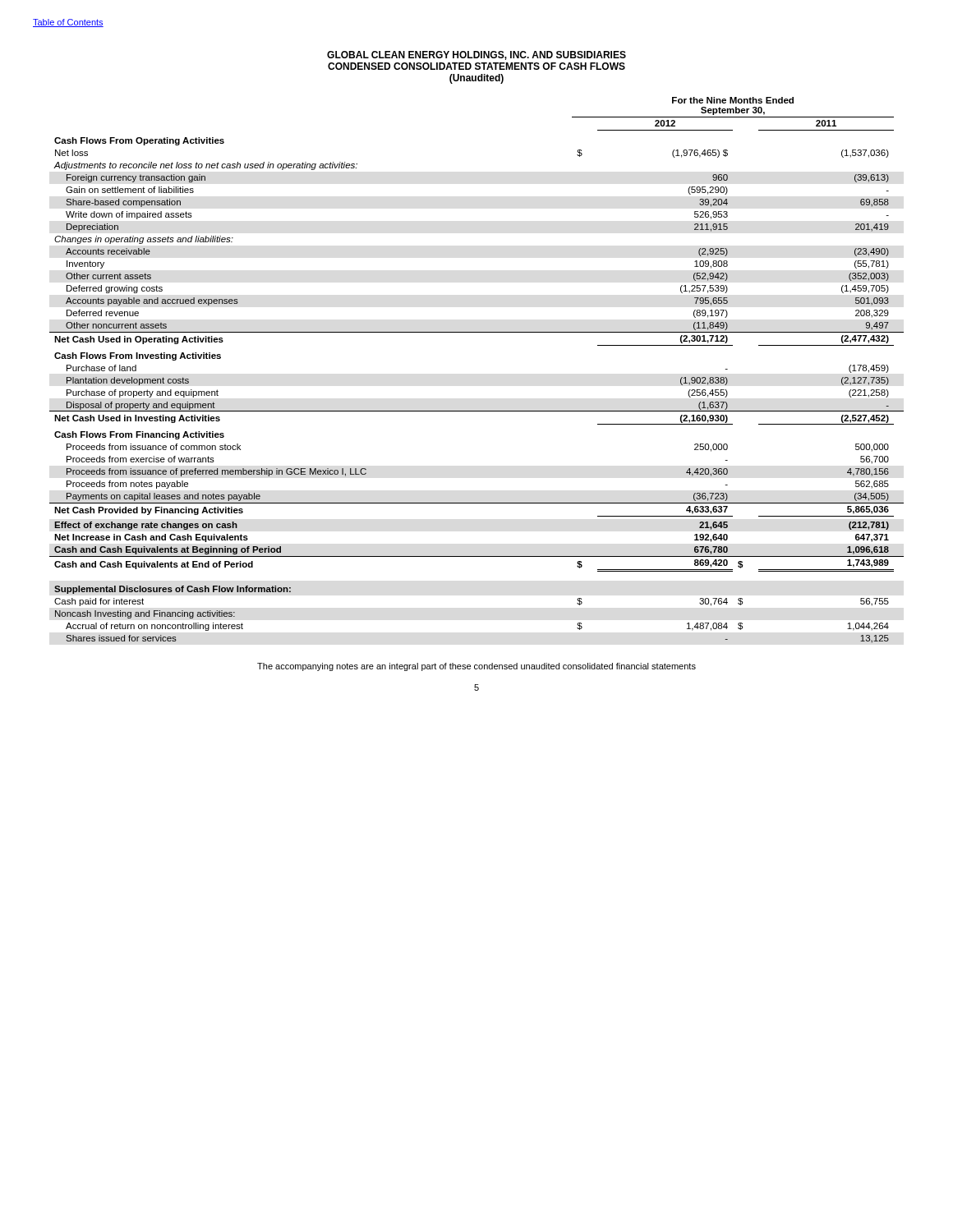This screenshot has height=1232, width=953.
Task: Select the table that reads "Accounts payable and accrued"
Action: click(476, 369)
